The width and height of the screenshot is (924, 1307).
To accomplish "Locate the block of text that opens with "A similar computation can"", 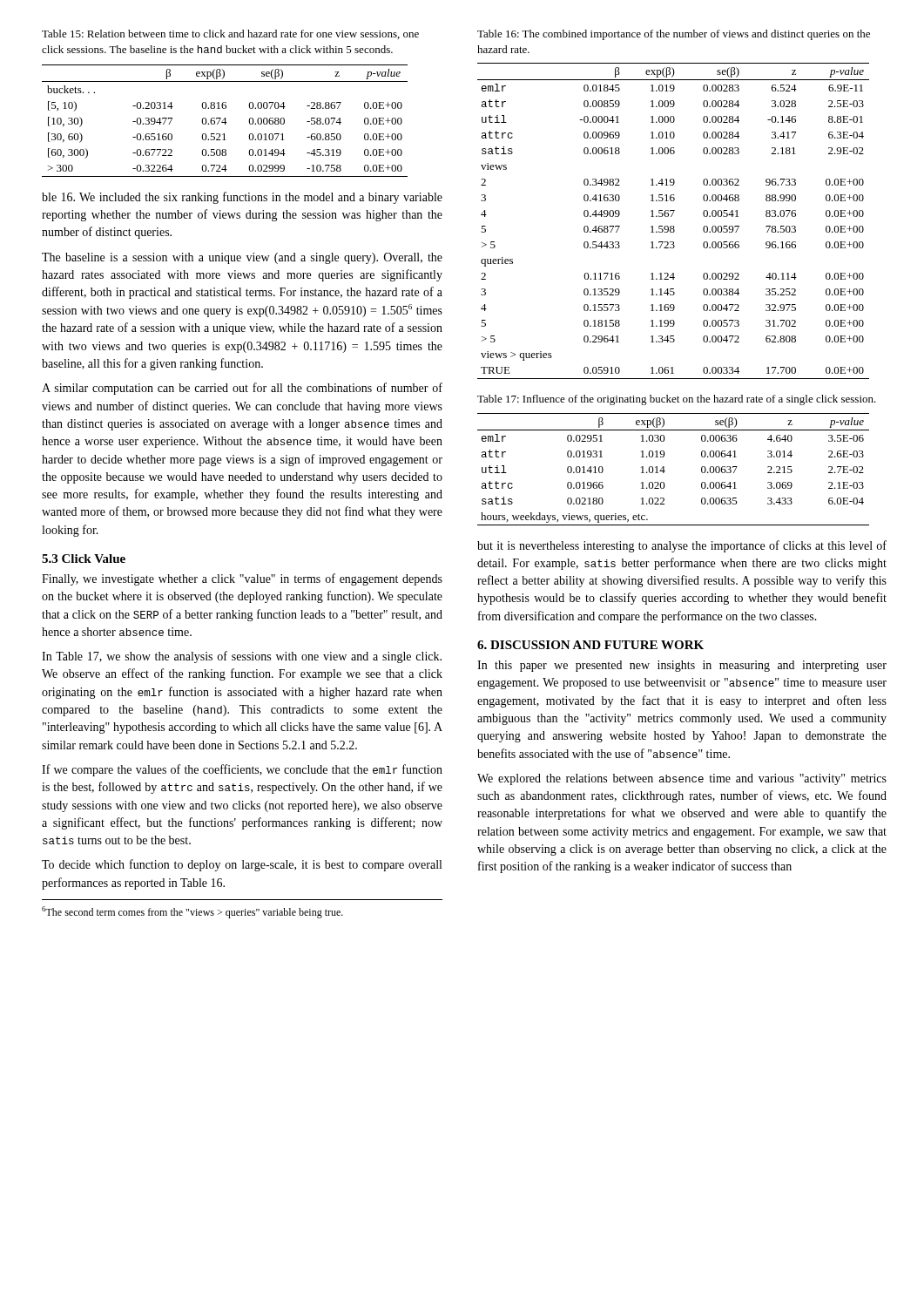I will [242, 459].
